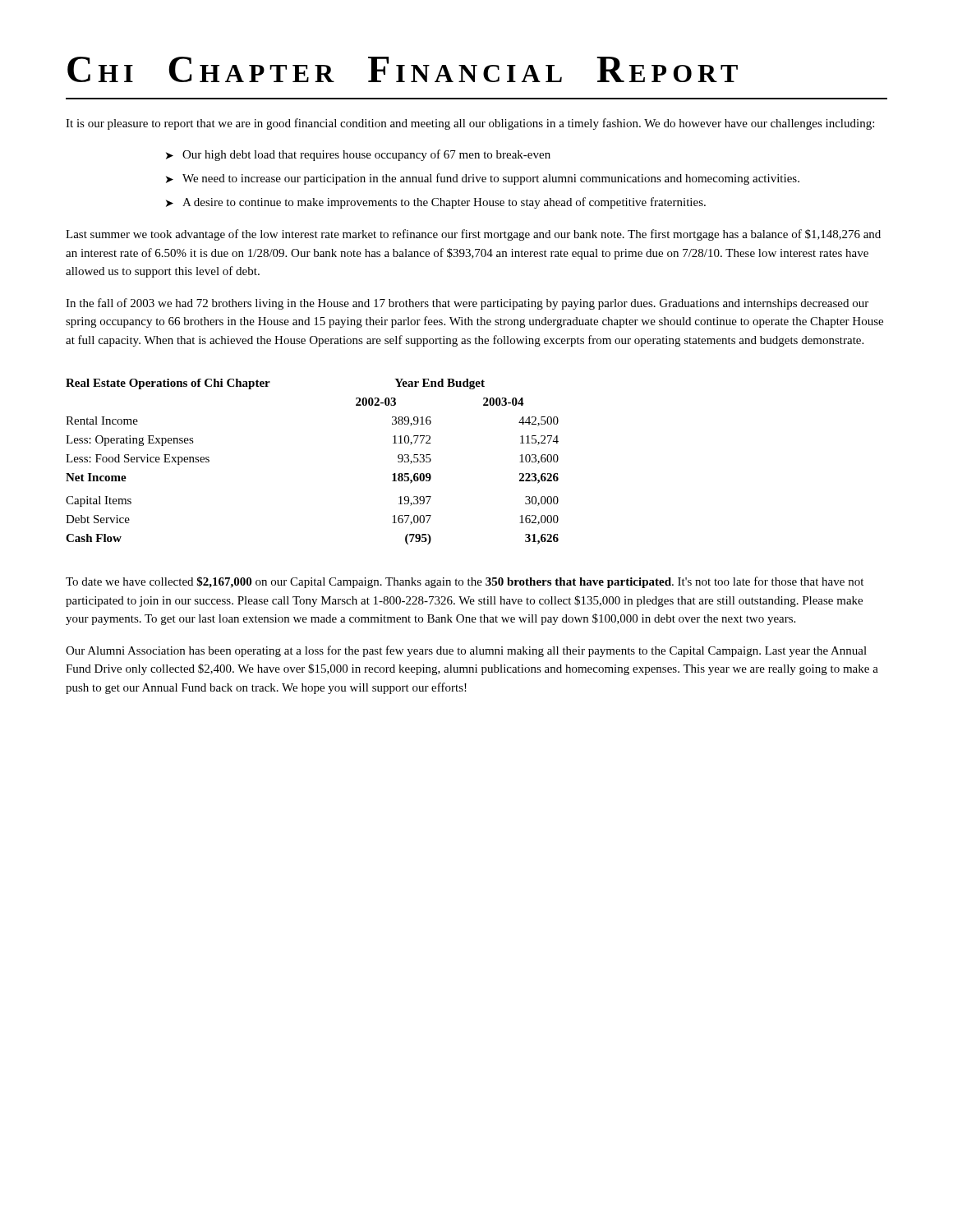Viewport: 953px width, 1232px height.
Task: Select the text starting "➤ Our high"
Action: 357,155
